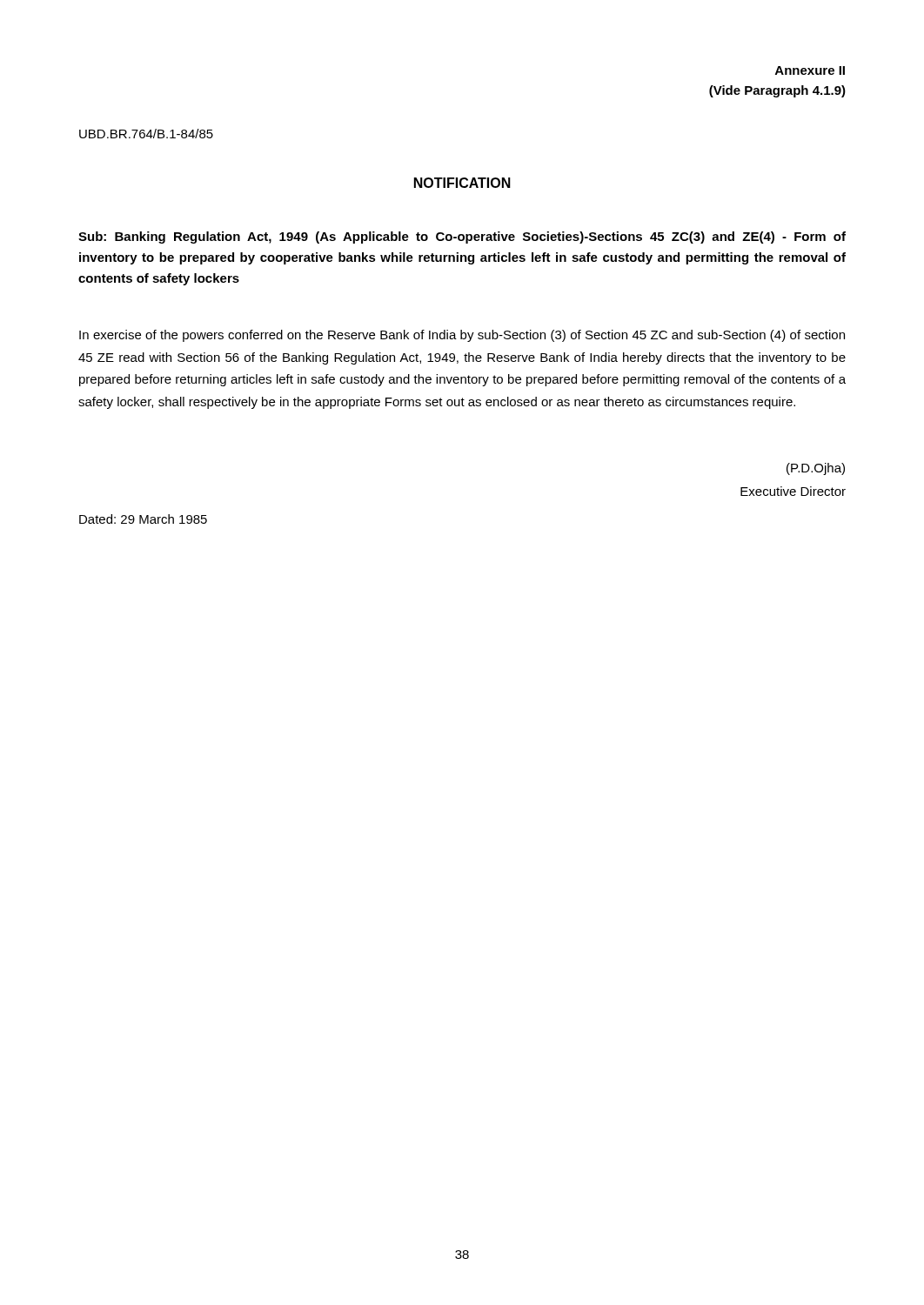924x1305 pixels.
Task: Select the region starting "Sub: Banking Regulation Act, 1949 (As"
Action: (462, 257)
